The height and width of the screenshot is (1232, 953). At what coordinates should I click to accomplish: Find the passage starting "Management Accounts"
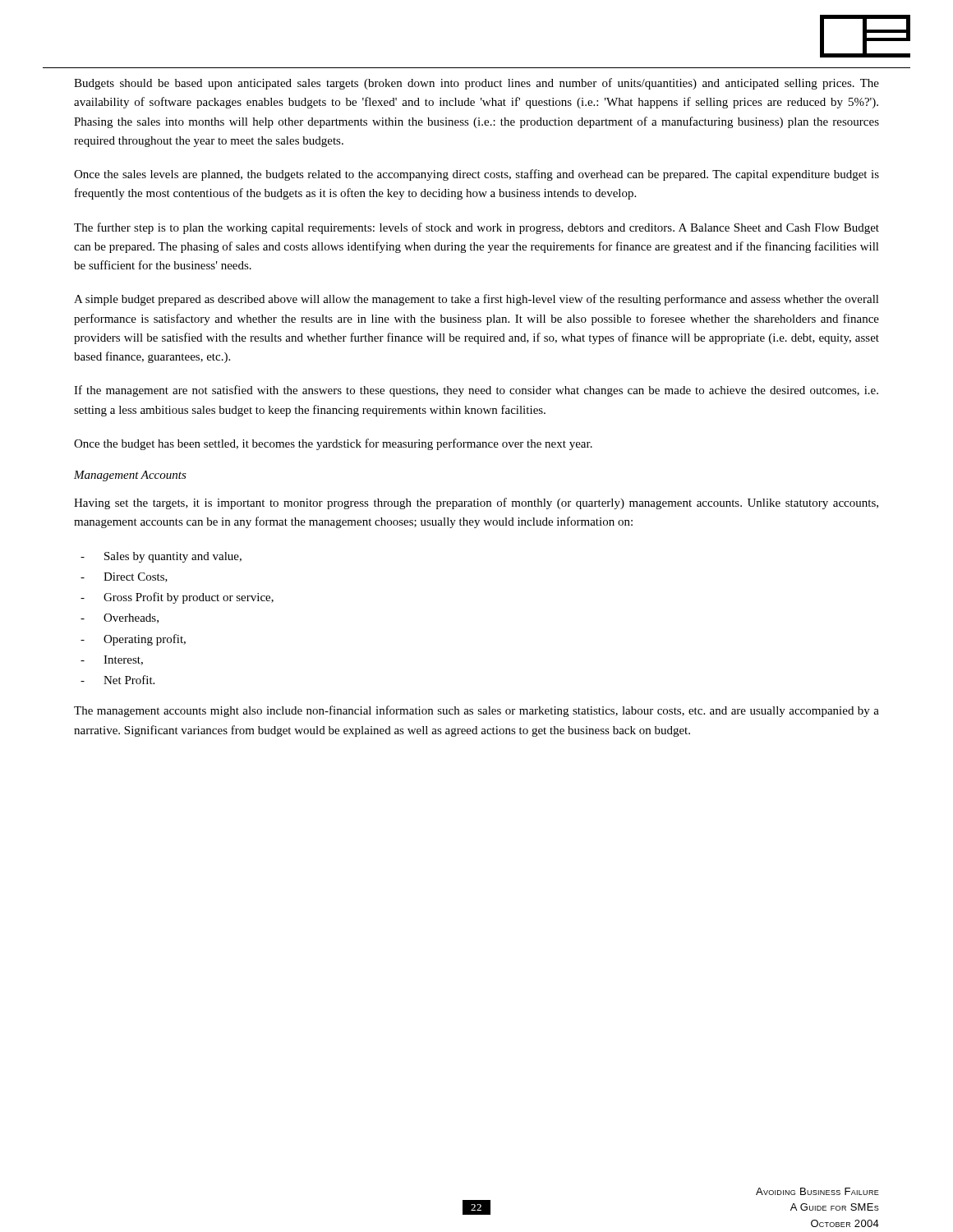(x=130, y=475)
